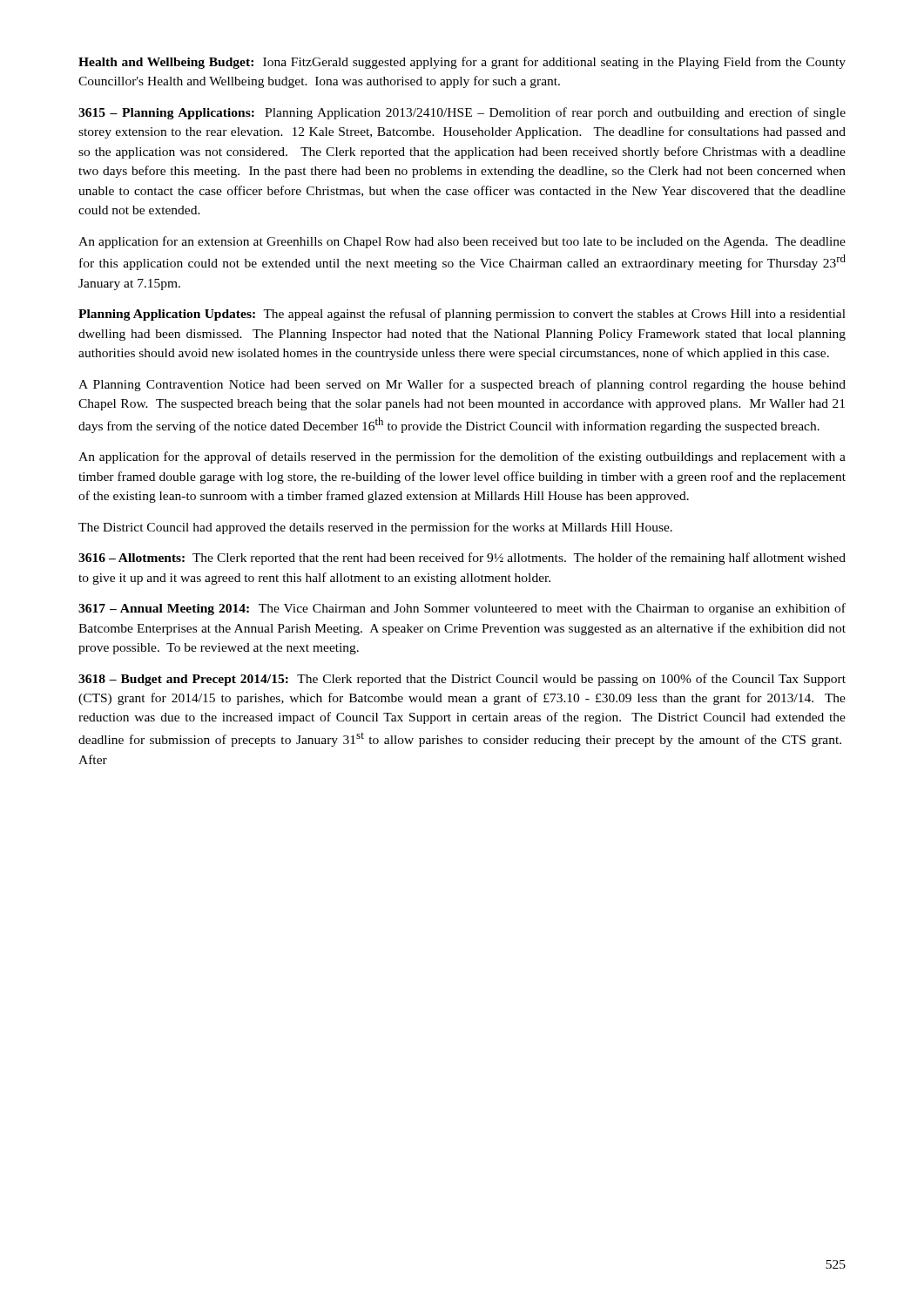Click the passage that begins "3618 – Budget and Precept 2014/15:"
924x1307 pixels.
462,718
